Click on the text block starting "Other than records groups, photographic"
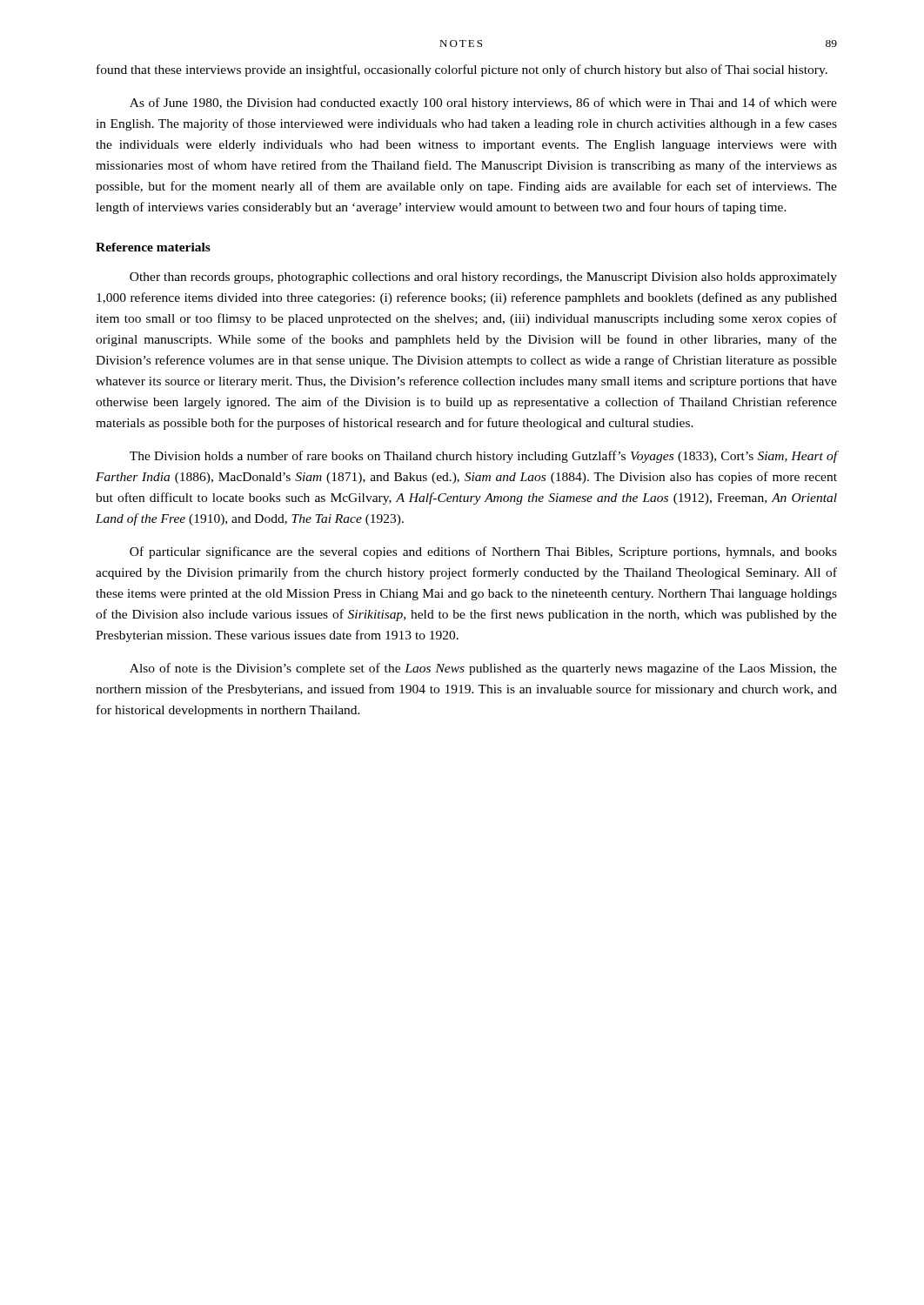 pyautogui.click(x=466, y=350)
